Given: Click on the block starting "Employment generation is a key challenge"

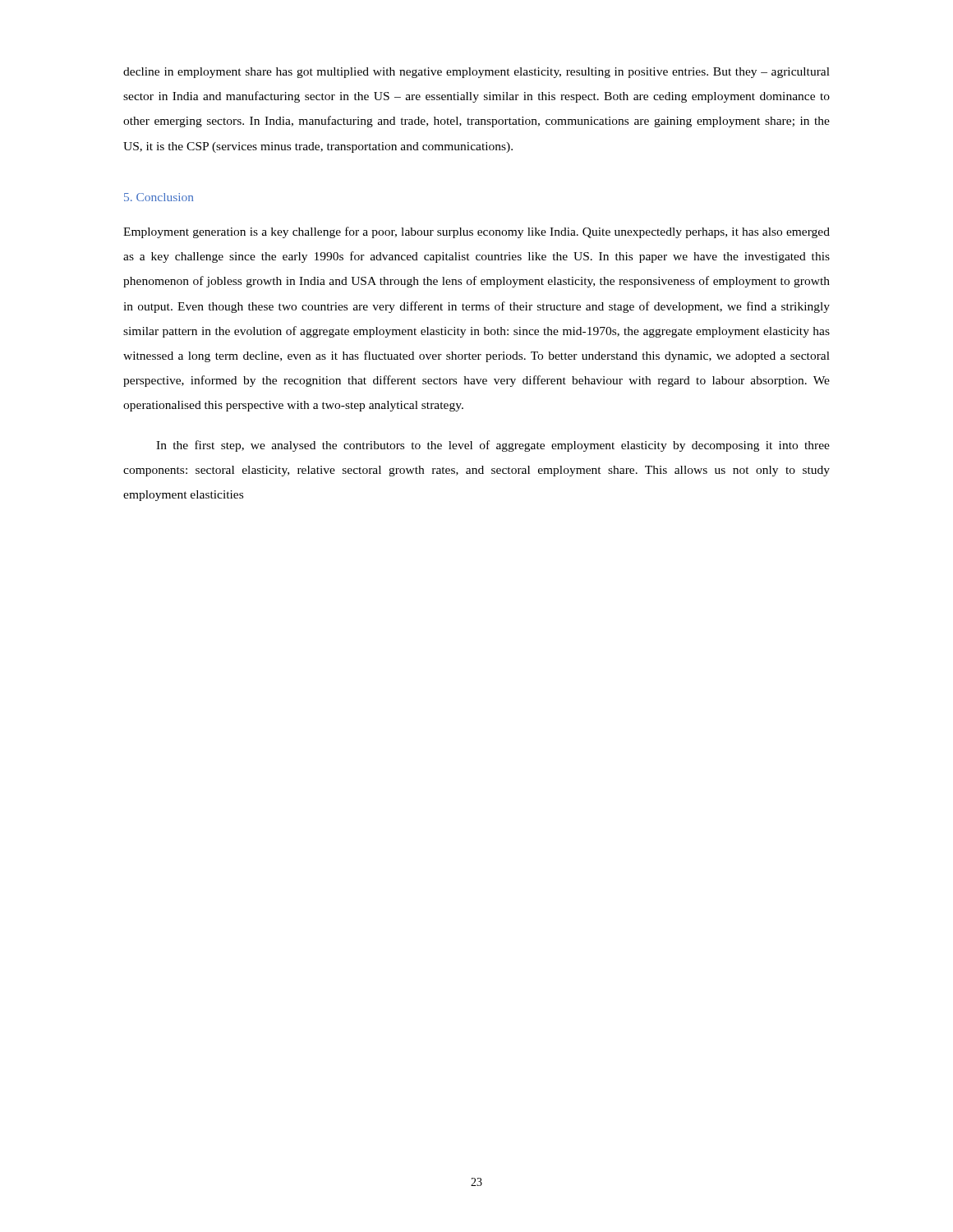Looking at the screenshot, I should [476, 318].
